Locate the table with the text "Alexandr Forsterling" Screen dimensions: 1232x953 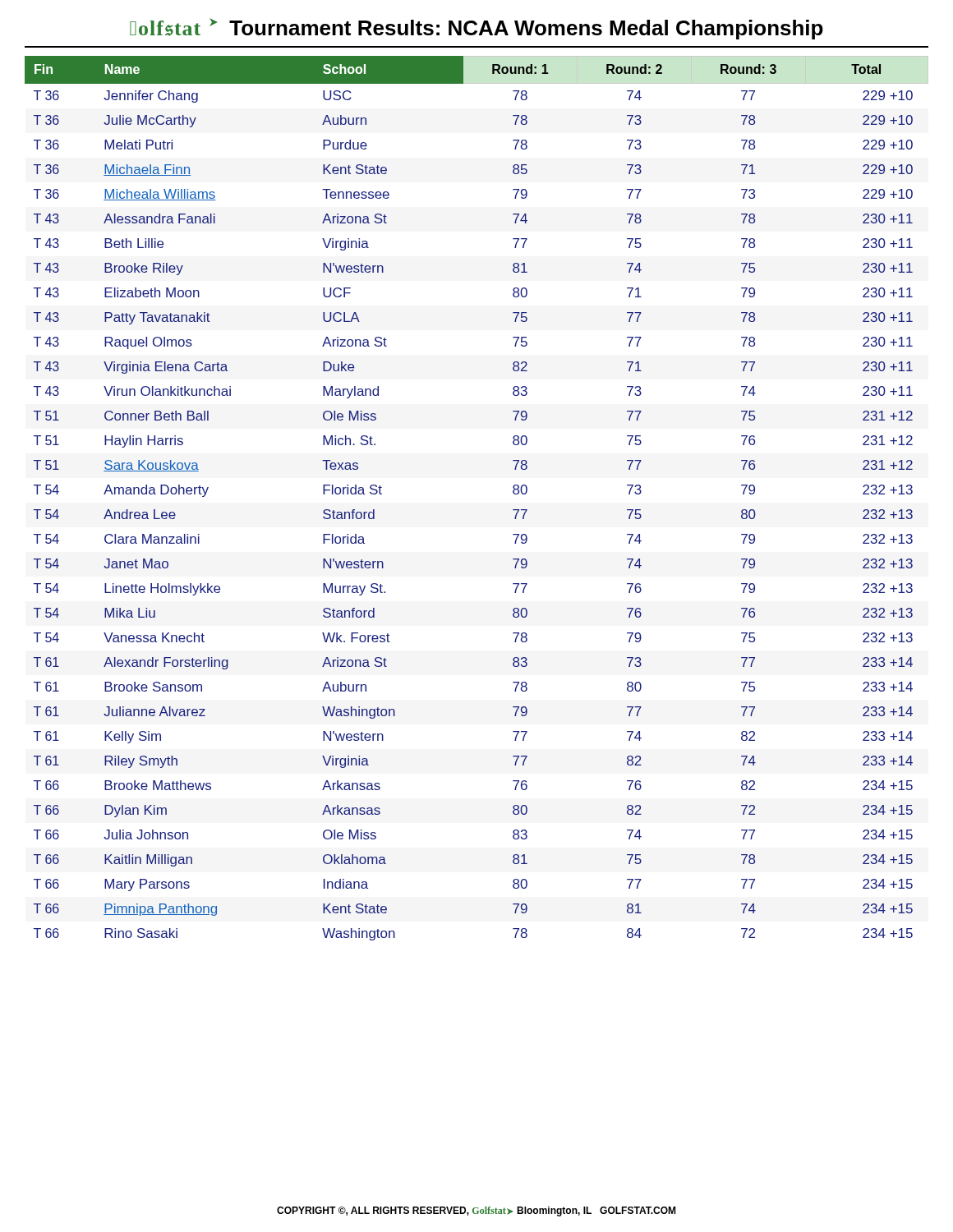tap(476, 501)
